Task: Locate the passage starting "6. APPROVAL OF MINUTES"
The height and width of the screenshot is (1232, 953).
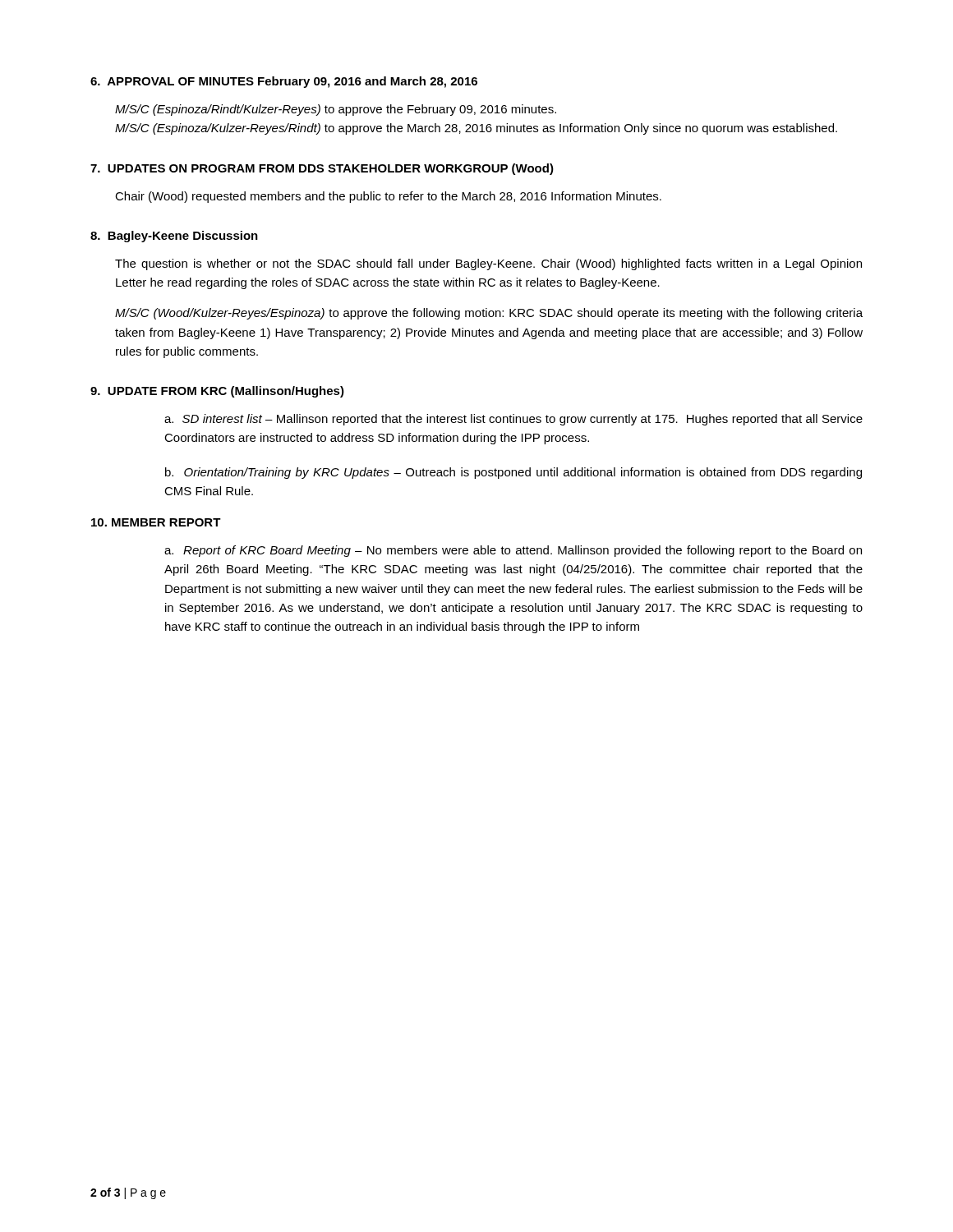Action: click(x=284, y=81)
